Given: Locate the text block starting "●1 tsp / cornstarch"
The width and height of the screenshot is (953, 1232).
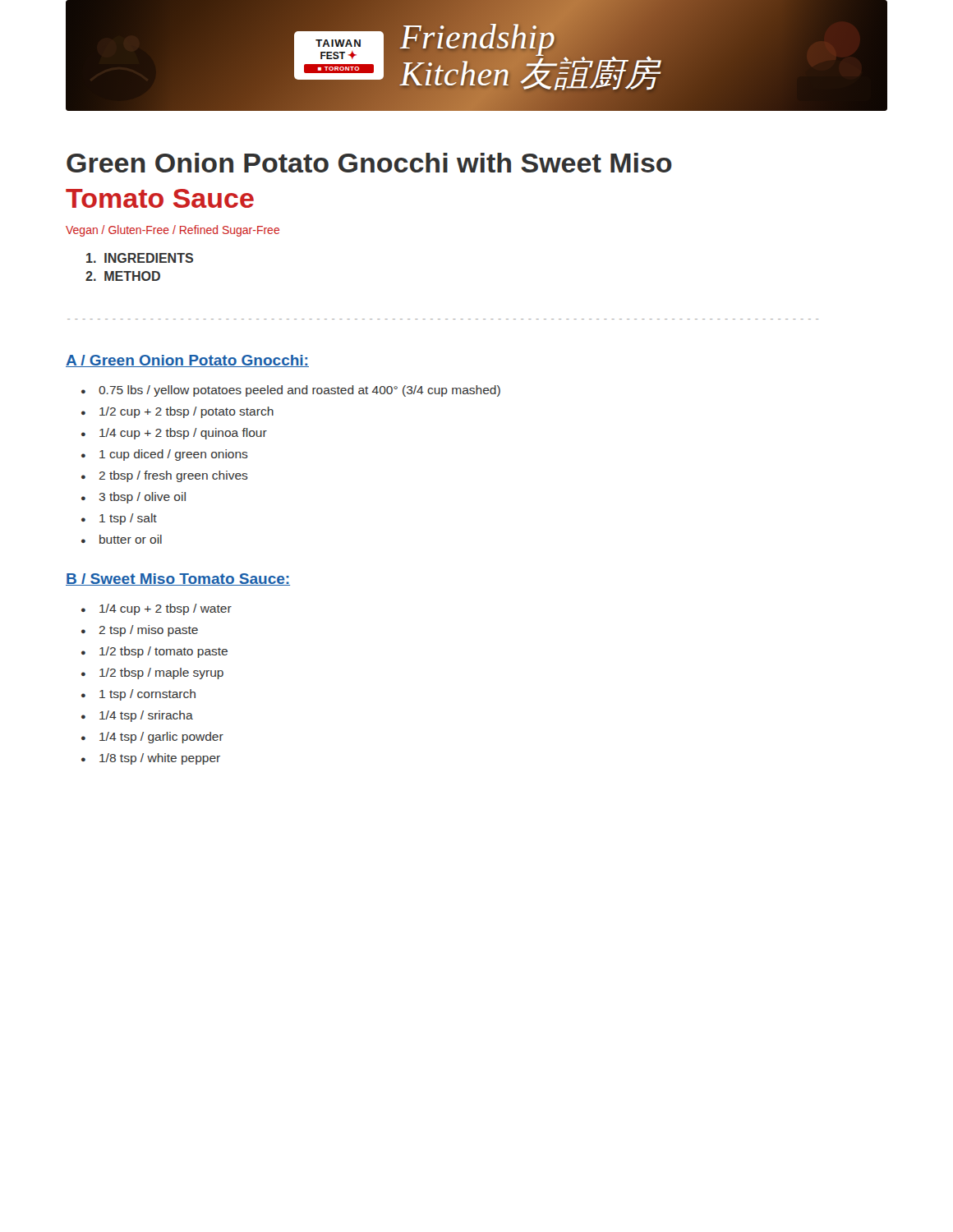Looking at the screenshot, I should [138, 694].
